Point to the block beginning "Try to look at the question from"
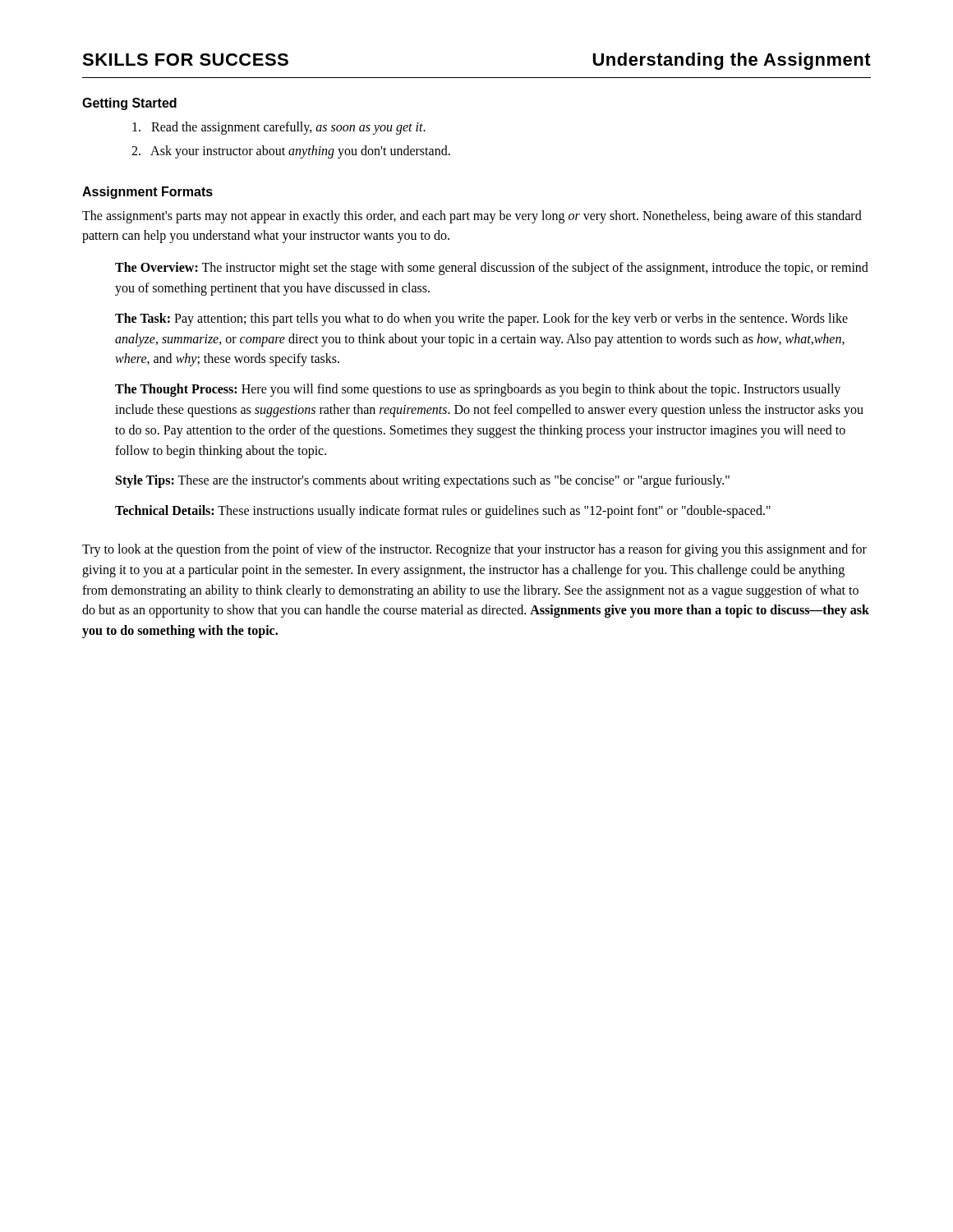Viewport: 953px width, 1232px height. [x=476, y=590]
